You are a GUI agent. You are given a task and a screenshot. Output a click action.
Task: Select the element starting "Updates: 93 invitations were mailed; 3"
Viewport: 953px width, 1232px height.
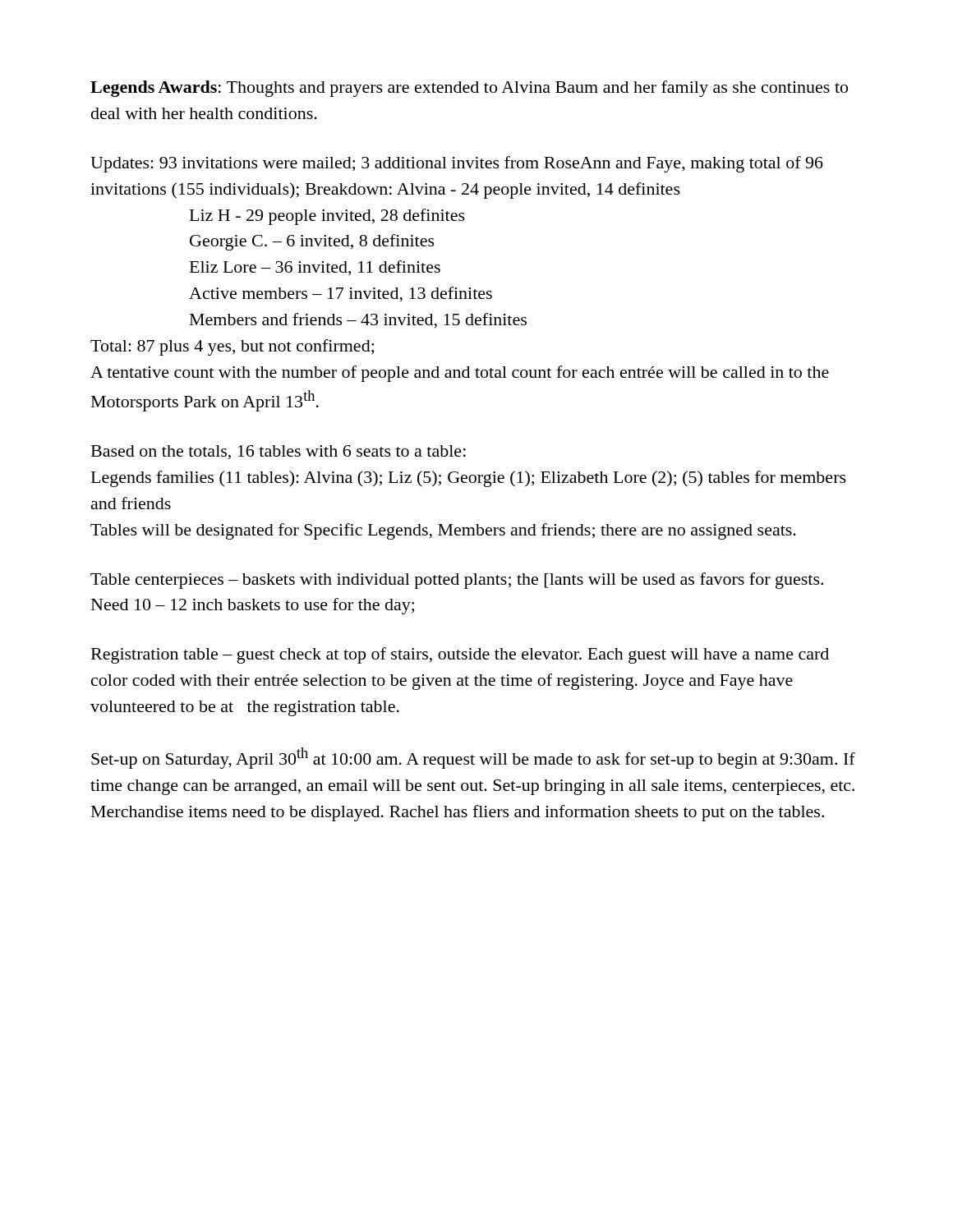476,282
